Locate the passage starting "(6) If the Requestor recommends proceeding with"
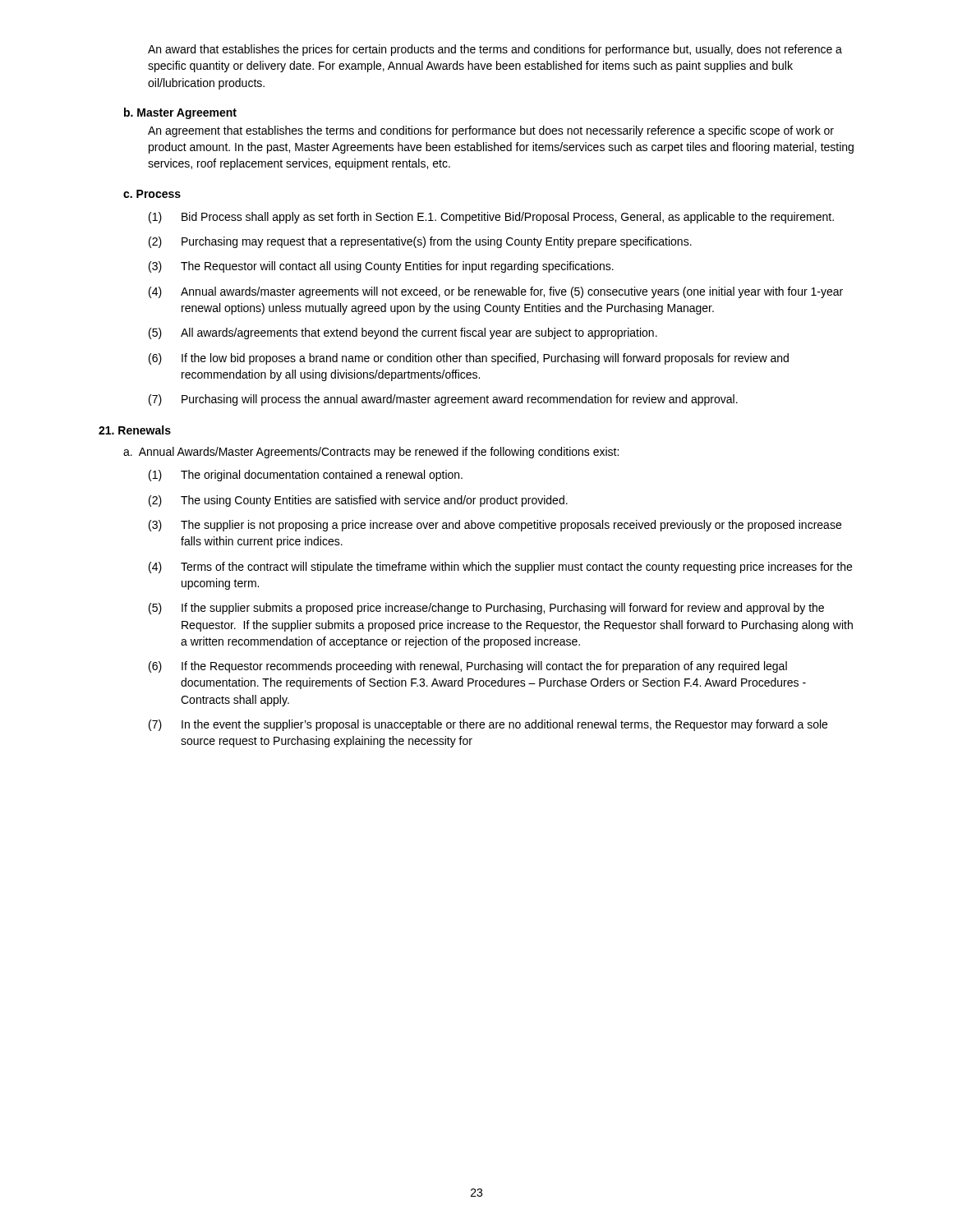 tap(501, 683)
